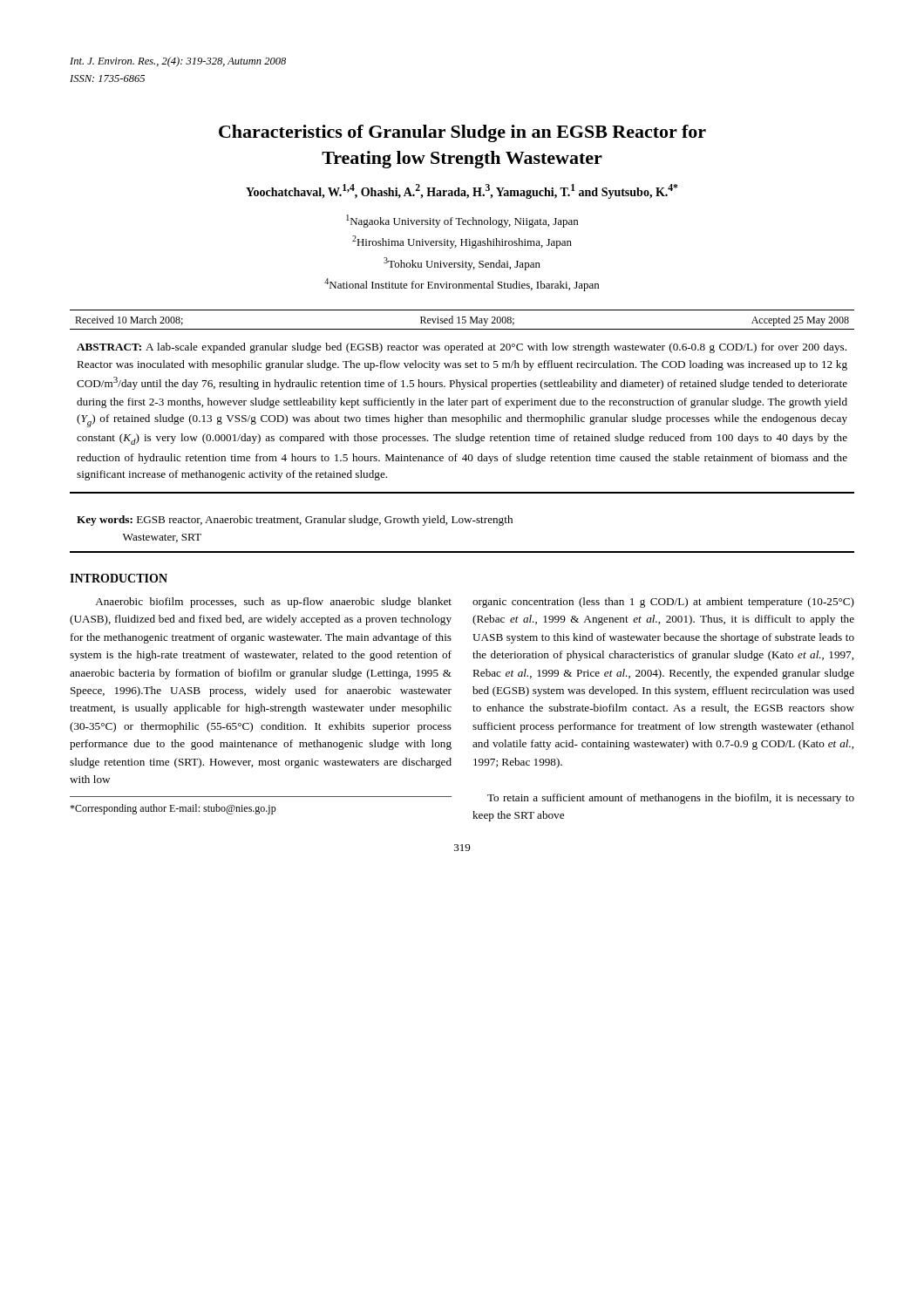Click on the passage starting "Received 10 March 2008; Revised 15"
The height and width of the screenshot is (1308, 924).
click(462, 320)
